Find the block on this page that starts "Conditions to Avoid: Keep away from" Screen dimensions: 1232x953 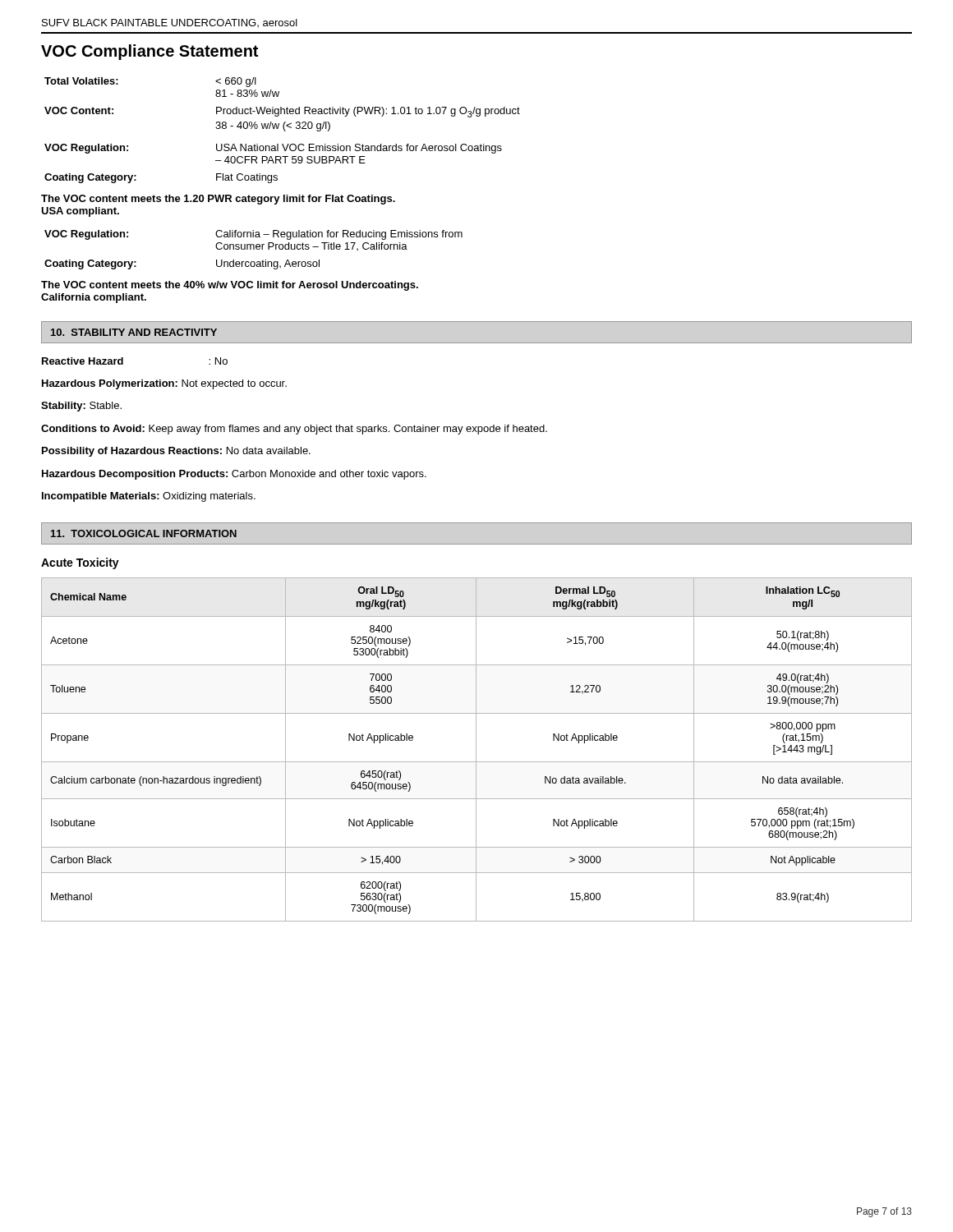point(294,428)
